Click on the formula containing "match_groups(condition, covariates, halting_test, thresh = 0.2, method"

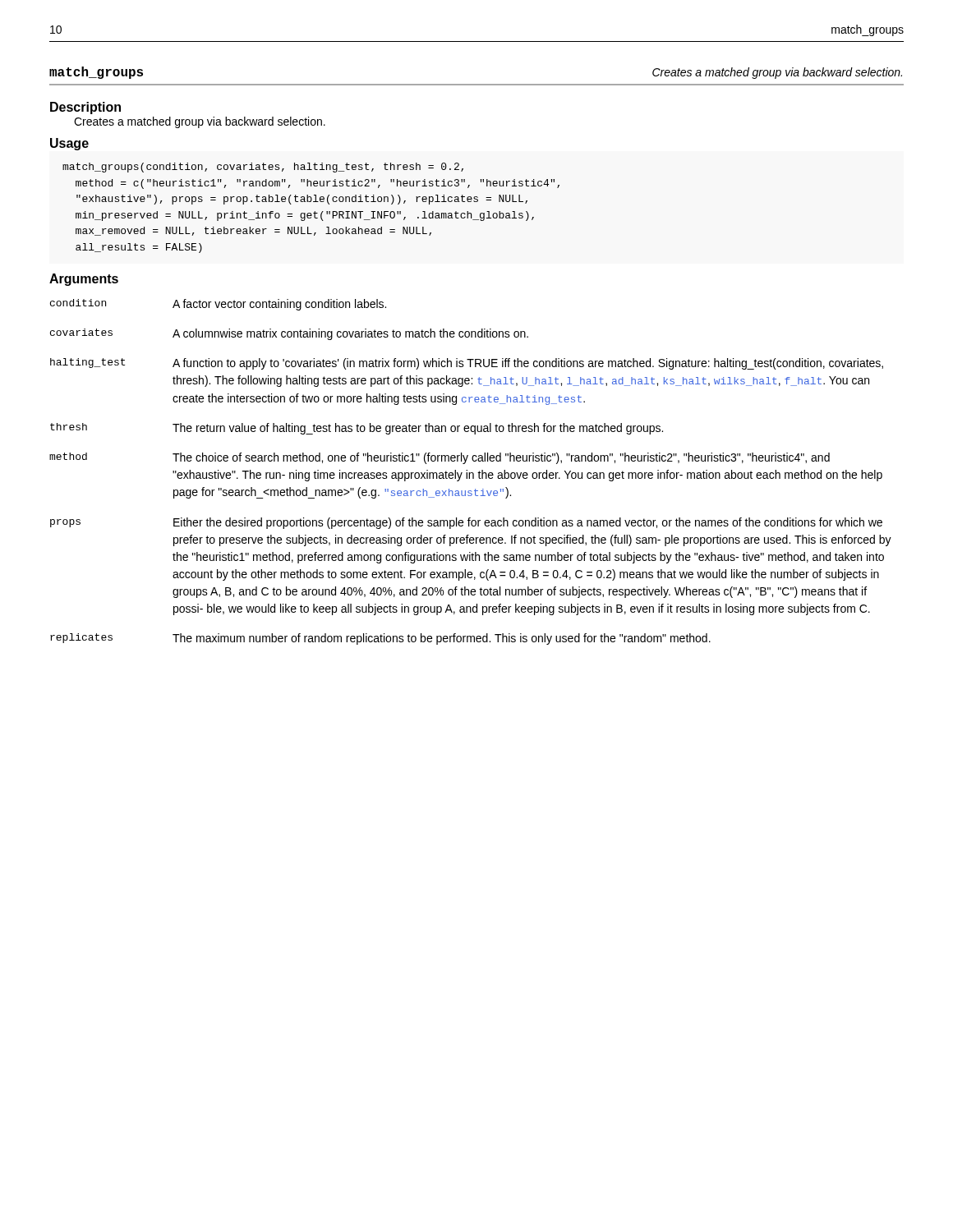click(x=312, y=207)
